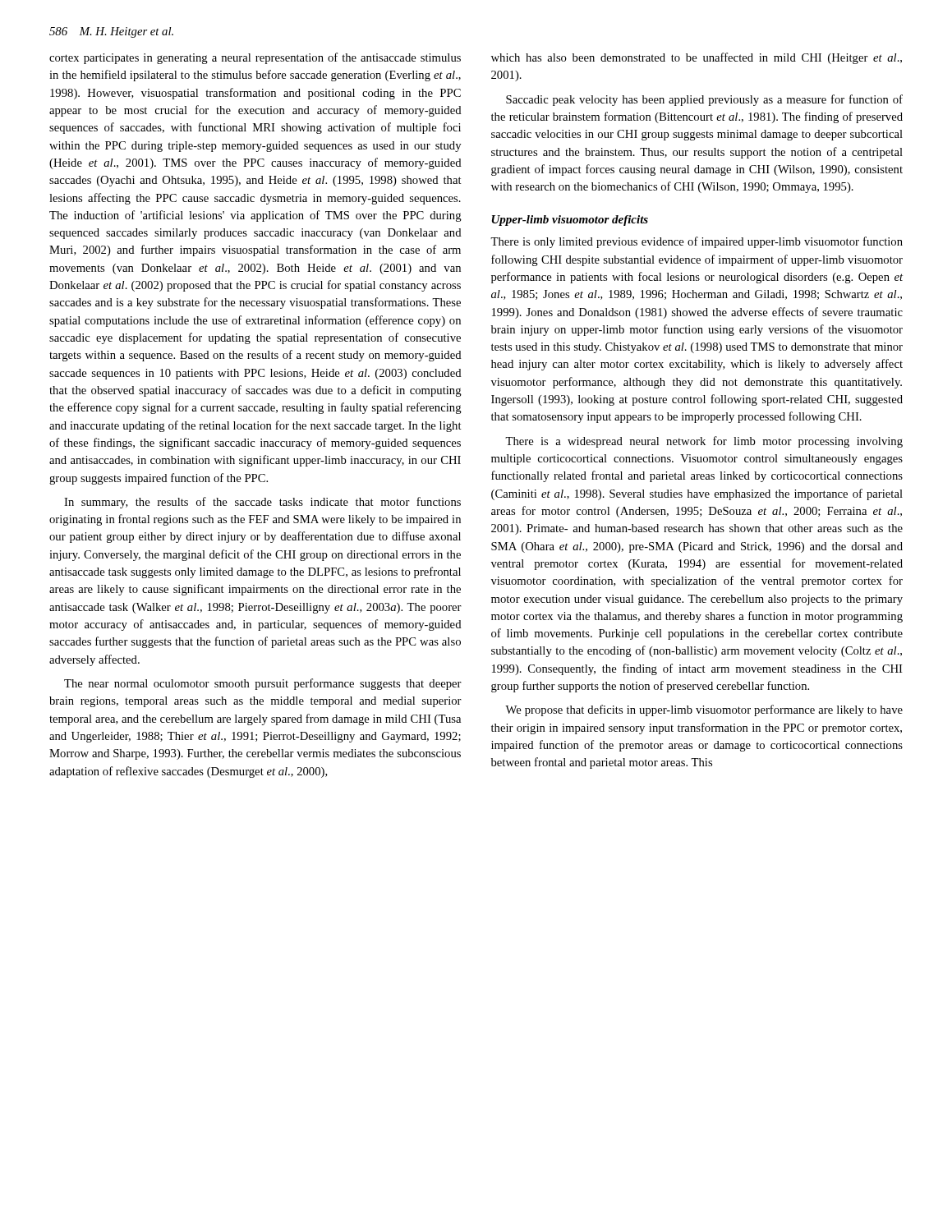
Task: Click on the region starting "In summary, the results of the saccade tasks"
Action: pyautogui.click(x=255, y=580)
